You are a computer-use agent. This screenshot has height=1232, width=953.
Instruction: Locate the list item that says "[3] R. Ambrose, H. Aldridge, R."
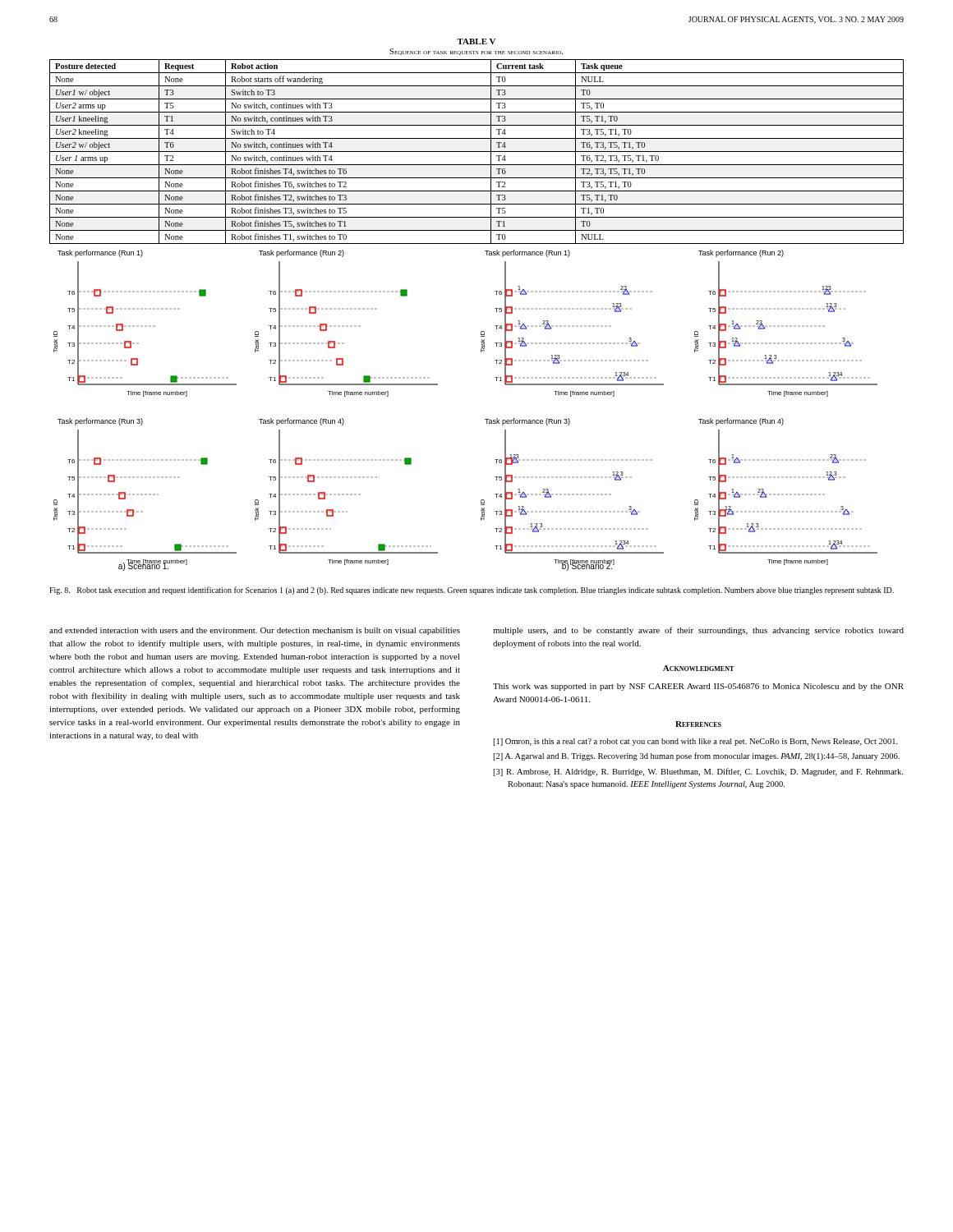click(x=698, y=778)
